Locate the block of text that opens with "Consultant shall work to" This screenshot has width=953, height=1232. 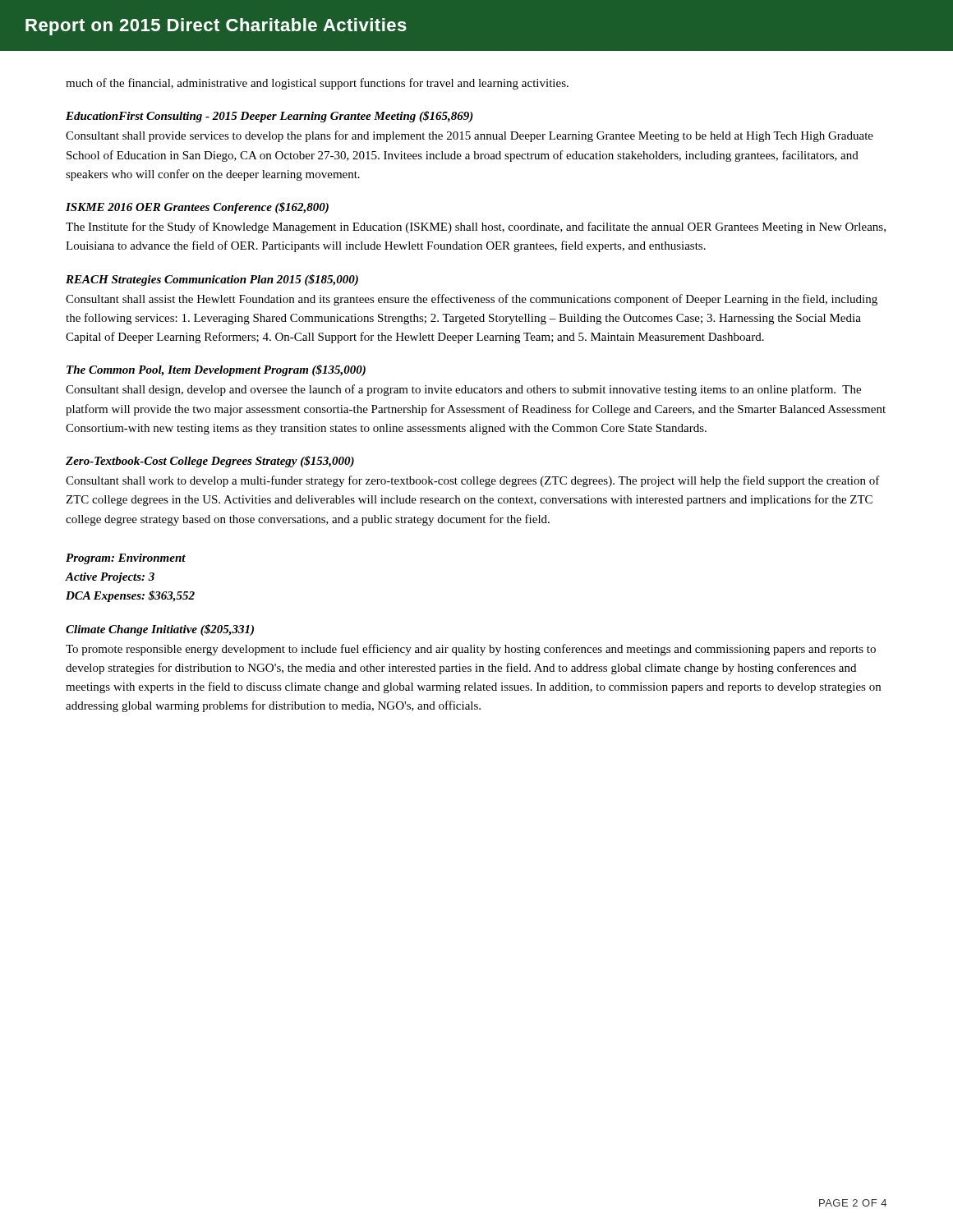click(476, 500)
